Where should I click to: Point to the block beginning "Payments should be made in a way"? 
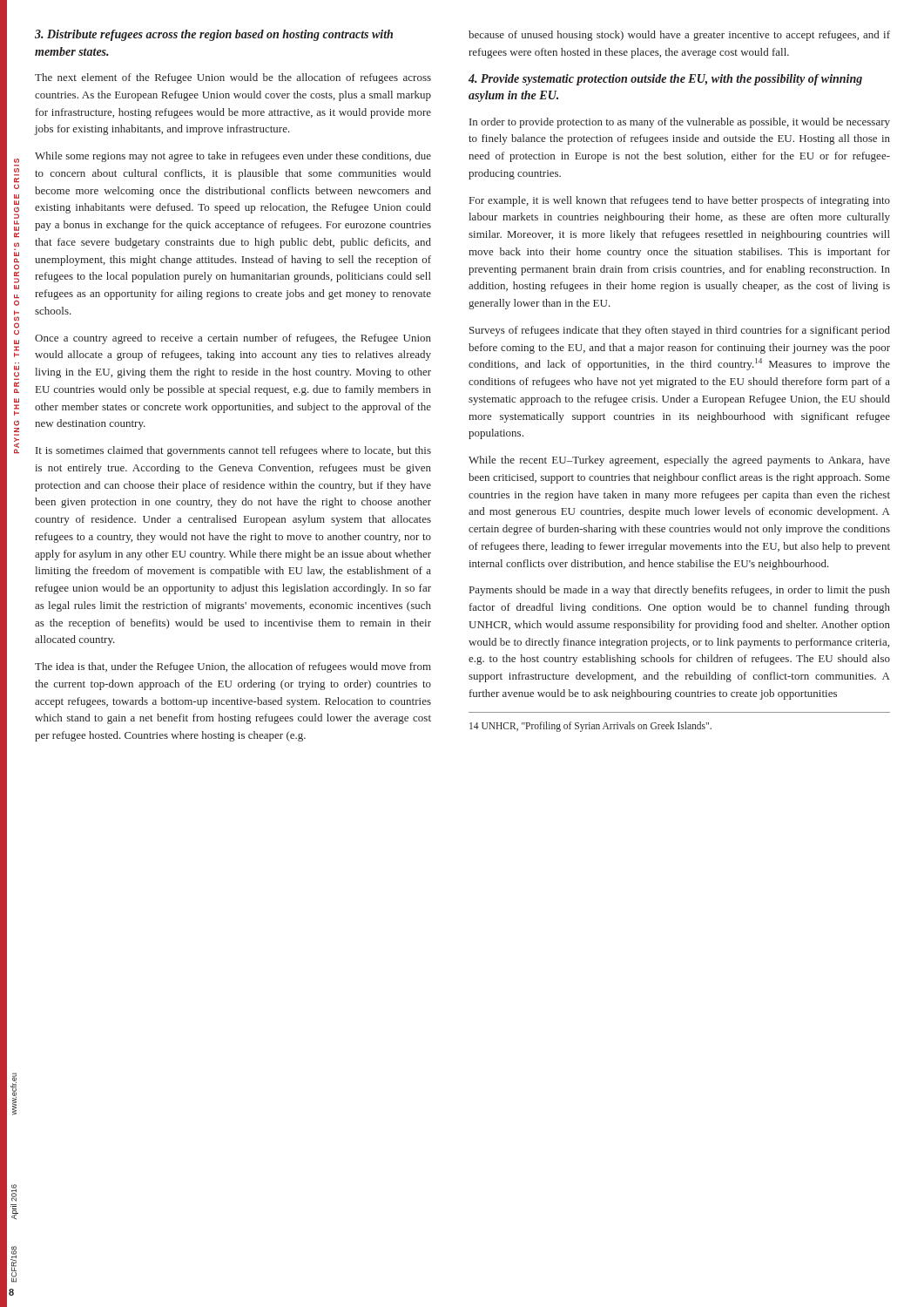click(679, 641)
